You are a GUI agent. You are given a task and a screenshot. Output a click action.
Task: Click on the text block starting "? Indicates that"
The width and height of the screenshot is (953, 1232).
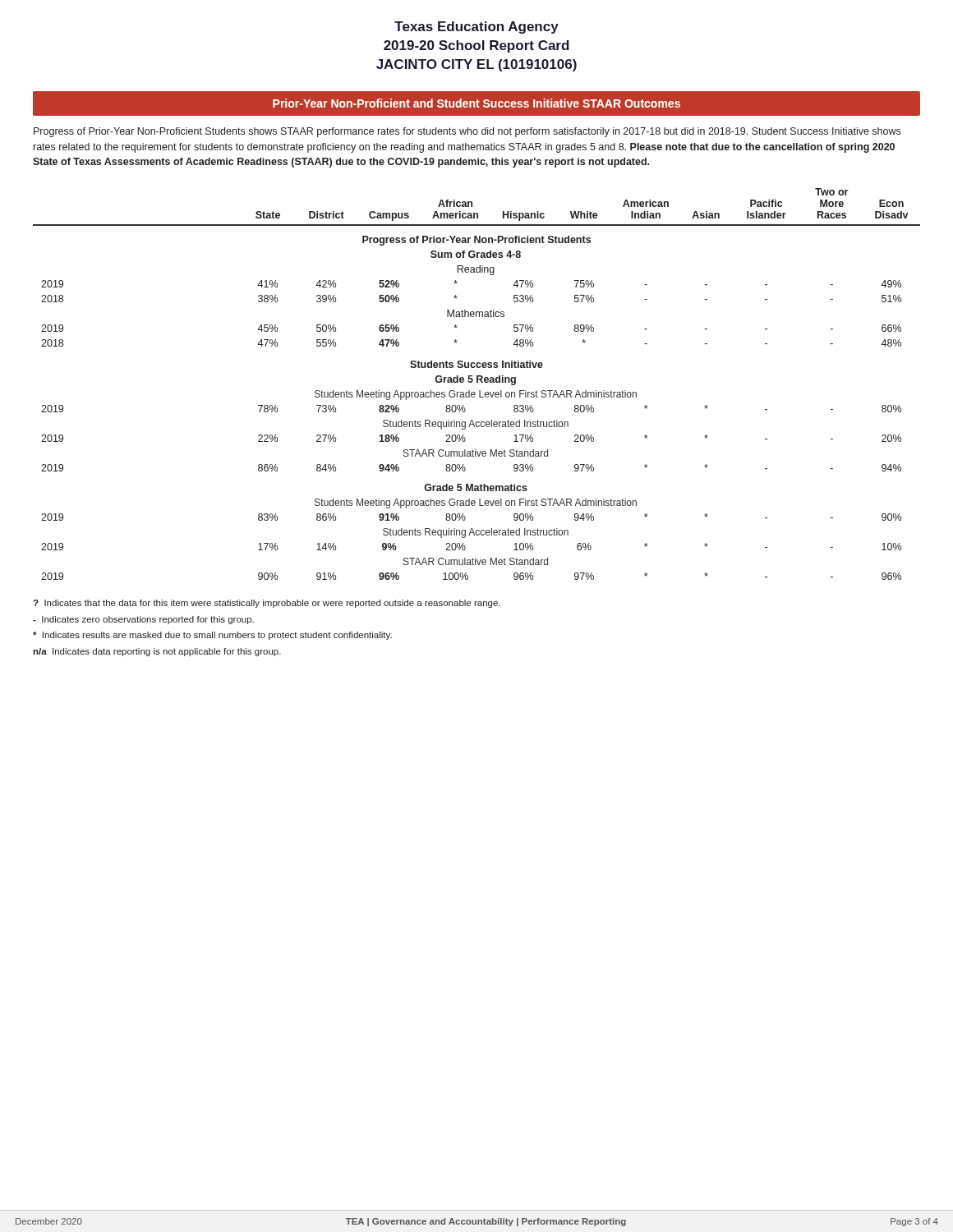(267, 627)
